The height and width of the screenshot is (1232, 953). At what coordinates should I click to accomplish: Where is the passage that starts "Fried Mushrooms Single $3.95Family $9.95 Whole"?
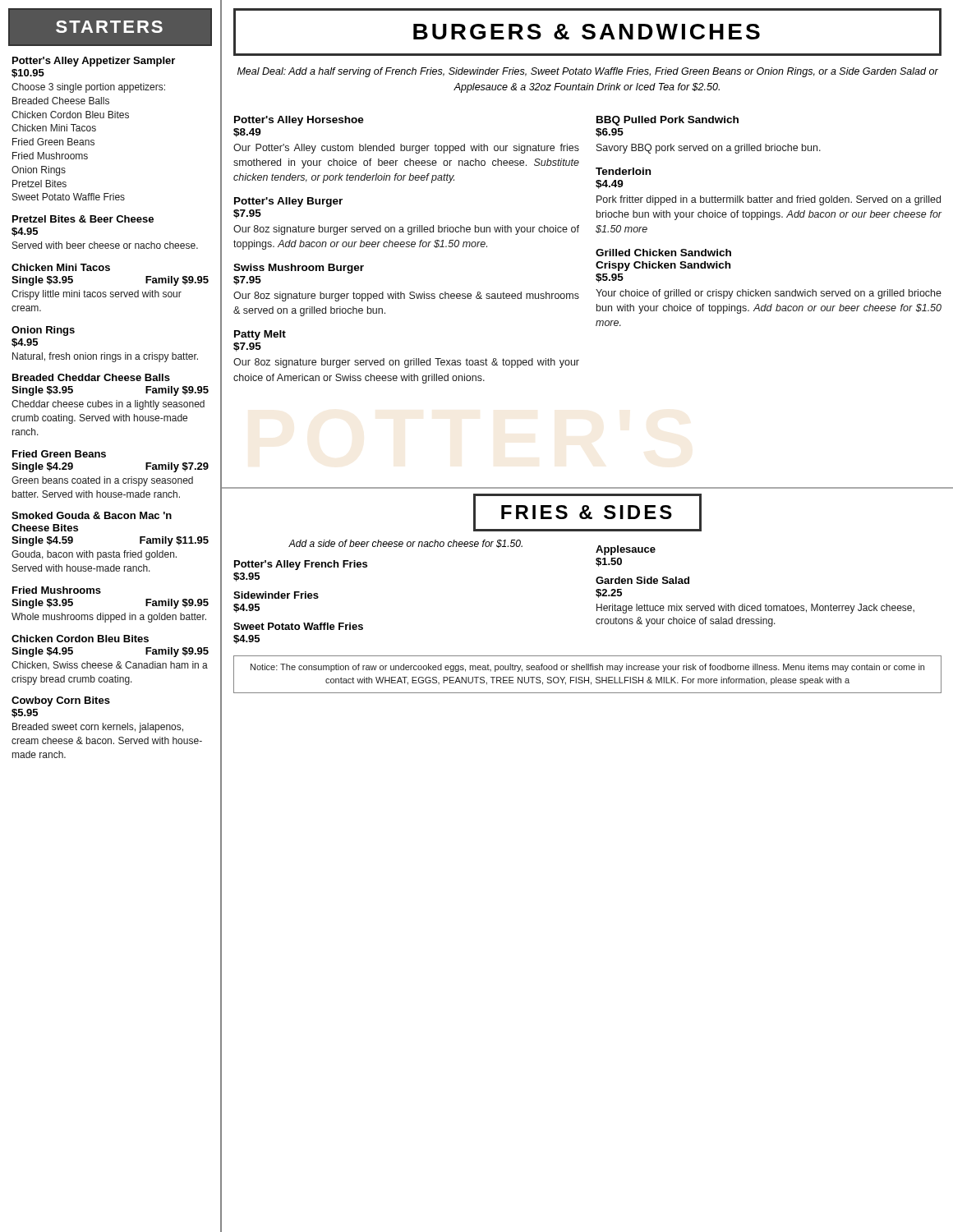click(110, 604)
